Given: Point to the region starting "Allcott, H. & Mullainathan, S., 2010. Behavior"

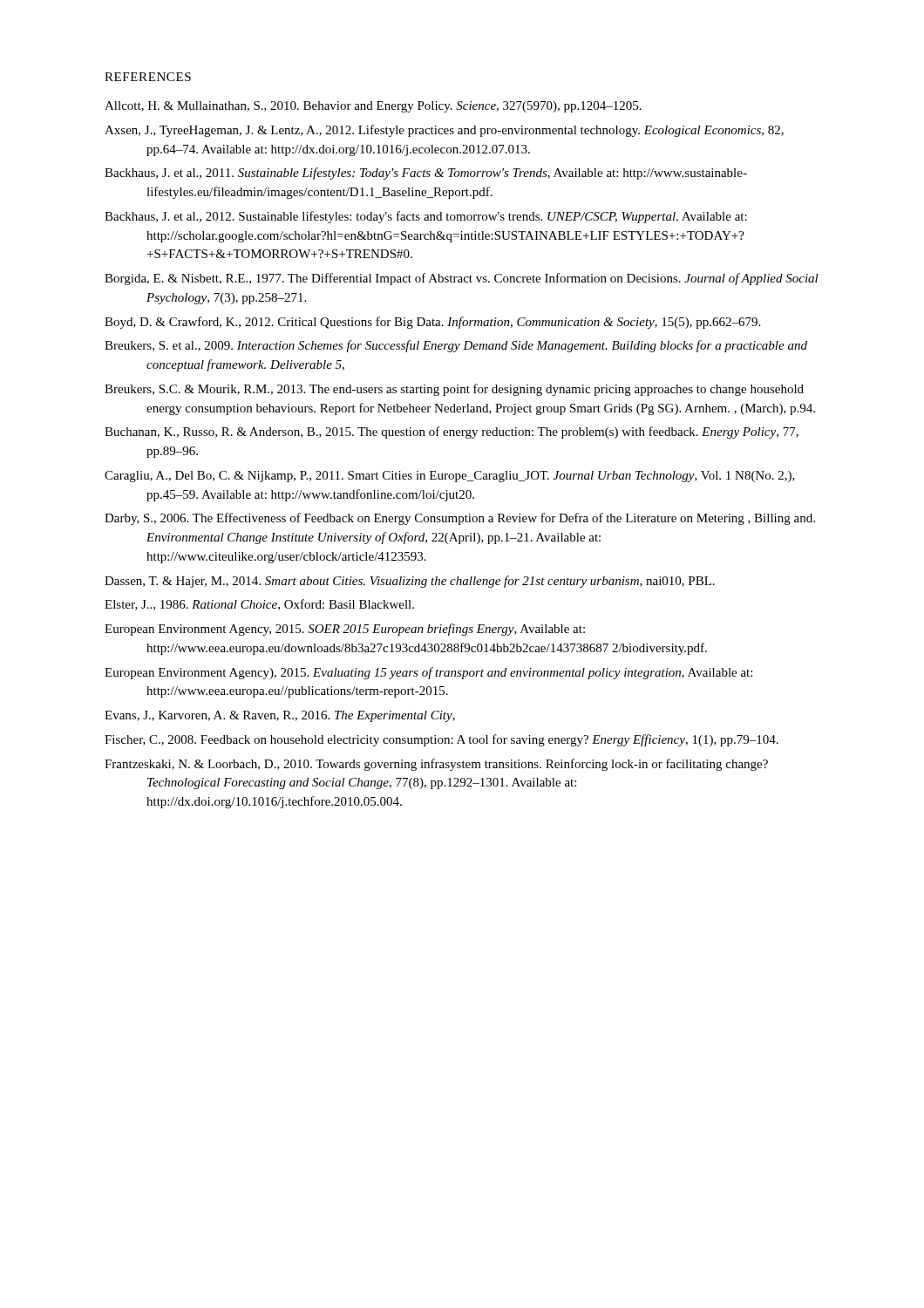Looking at the screenshot, I should click(x=373, y=105).
